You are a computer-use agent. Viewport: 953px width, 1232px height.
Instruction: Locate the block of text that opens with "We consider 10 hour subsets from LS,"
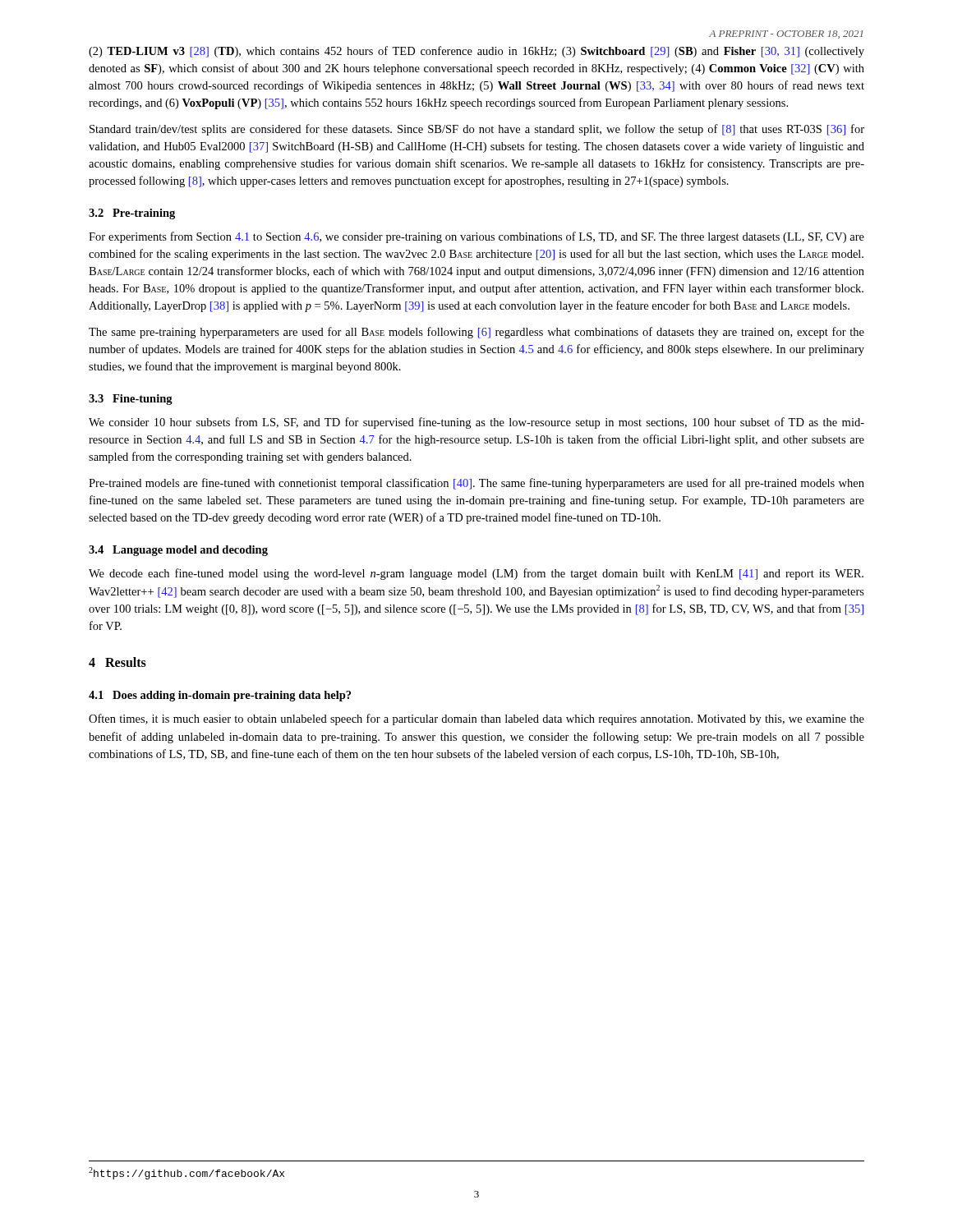[476, 440]
